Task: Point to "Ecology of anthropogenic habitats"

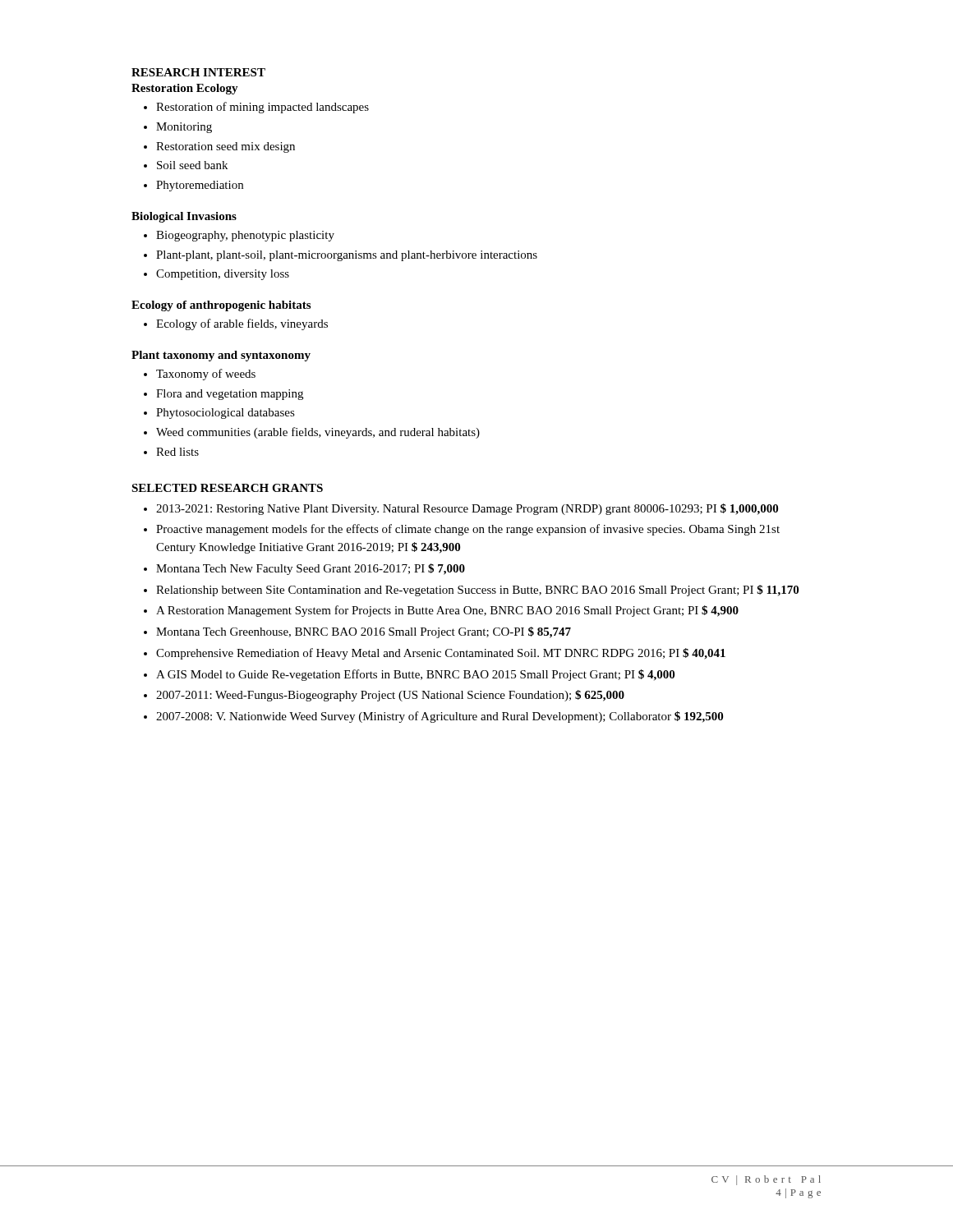Action: (221, 305)
